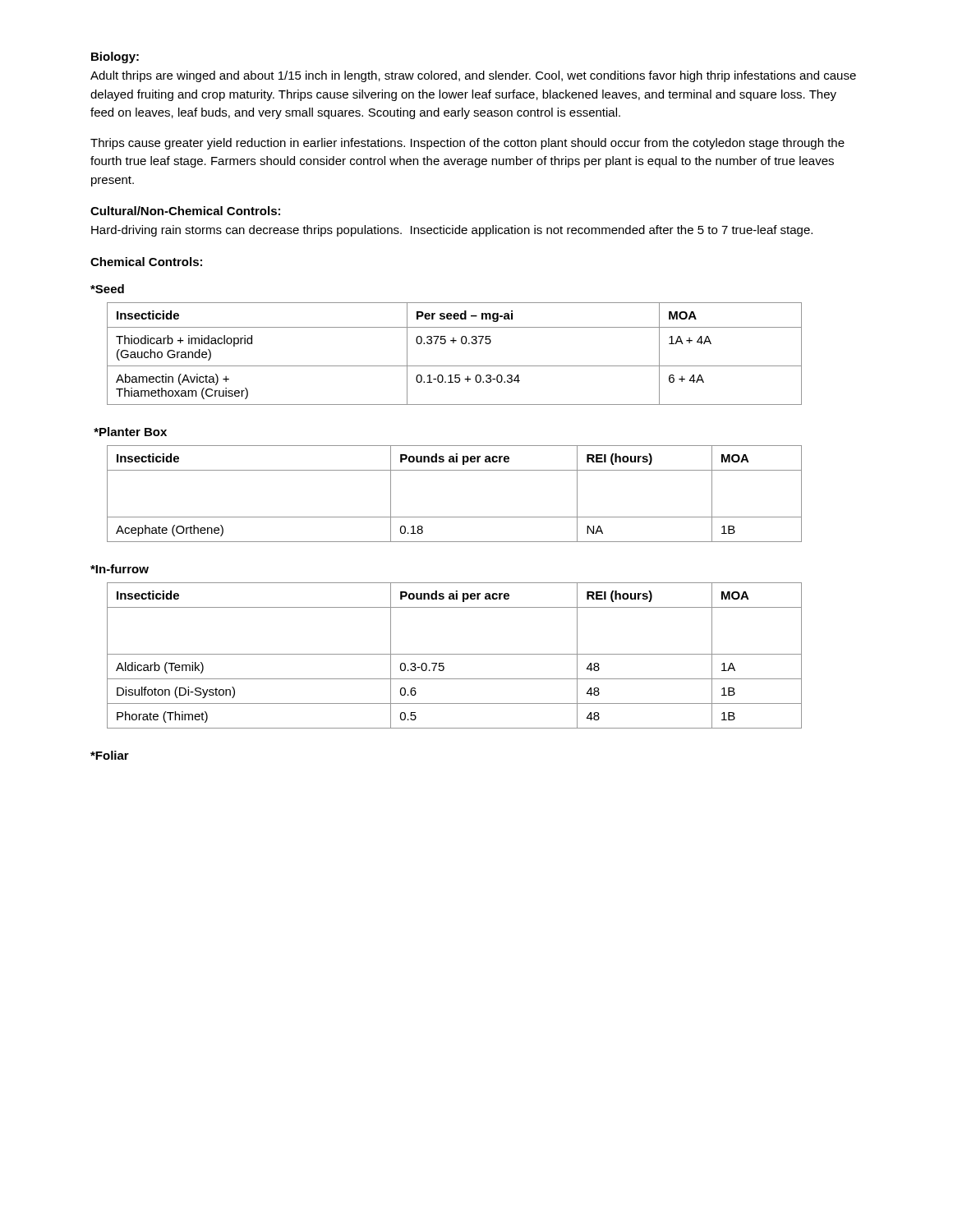
Task: Point to "Chemical Controls:"
Action: 147,261
